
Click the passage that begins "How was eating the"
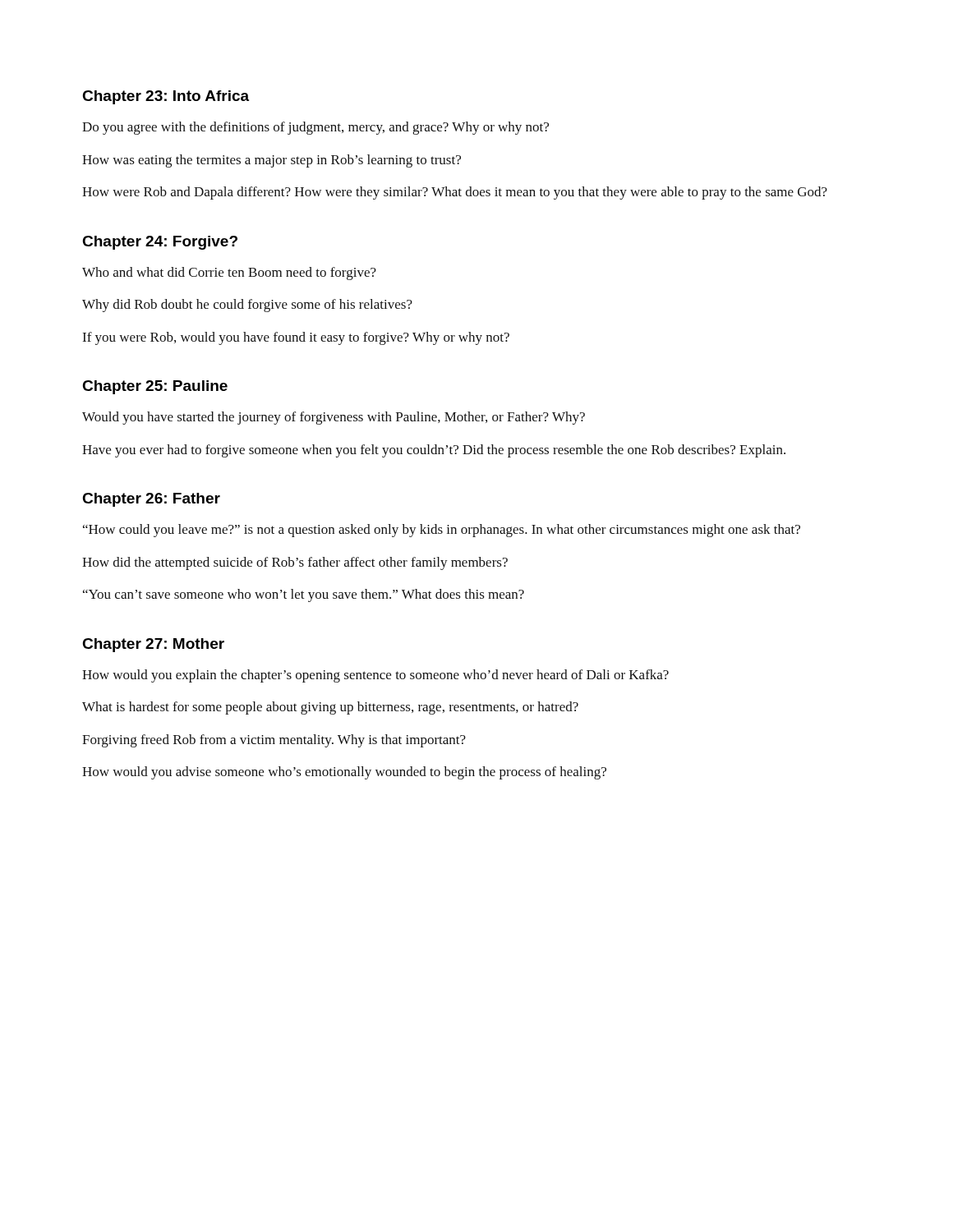pyautogui.click(x=272, y=159)
